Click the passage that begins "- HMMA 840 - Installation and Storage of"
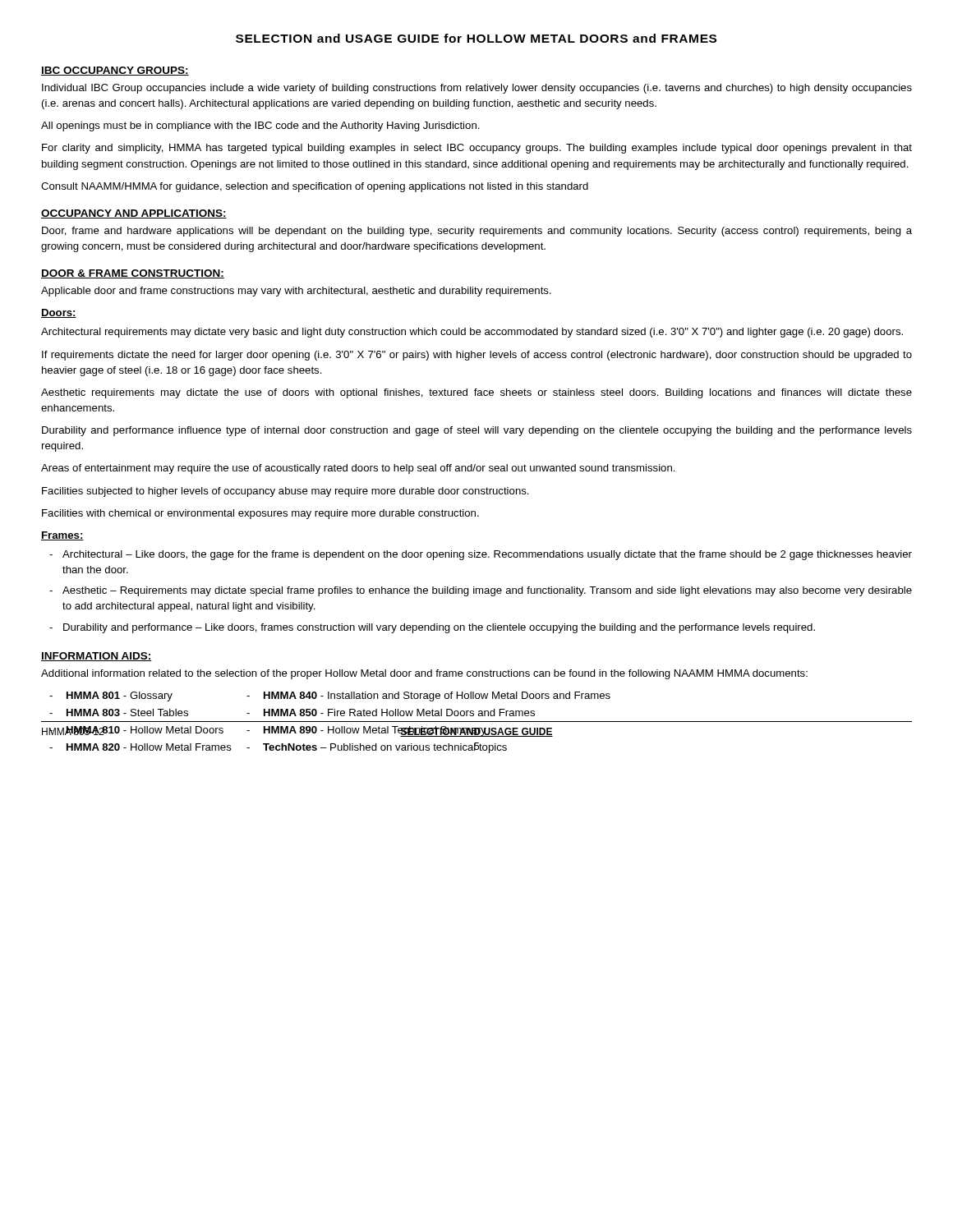This screenshot has height=1232, width=953. 429,695
